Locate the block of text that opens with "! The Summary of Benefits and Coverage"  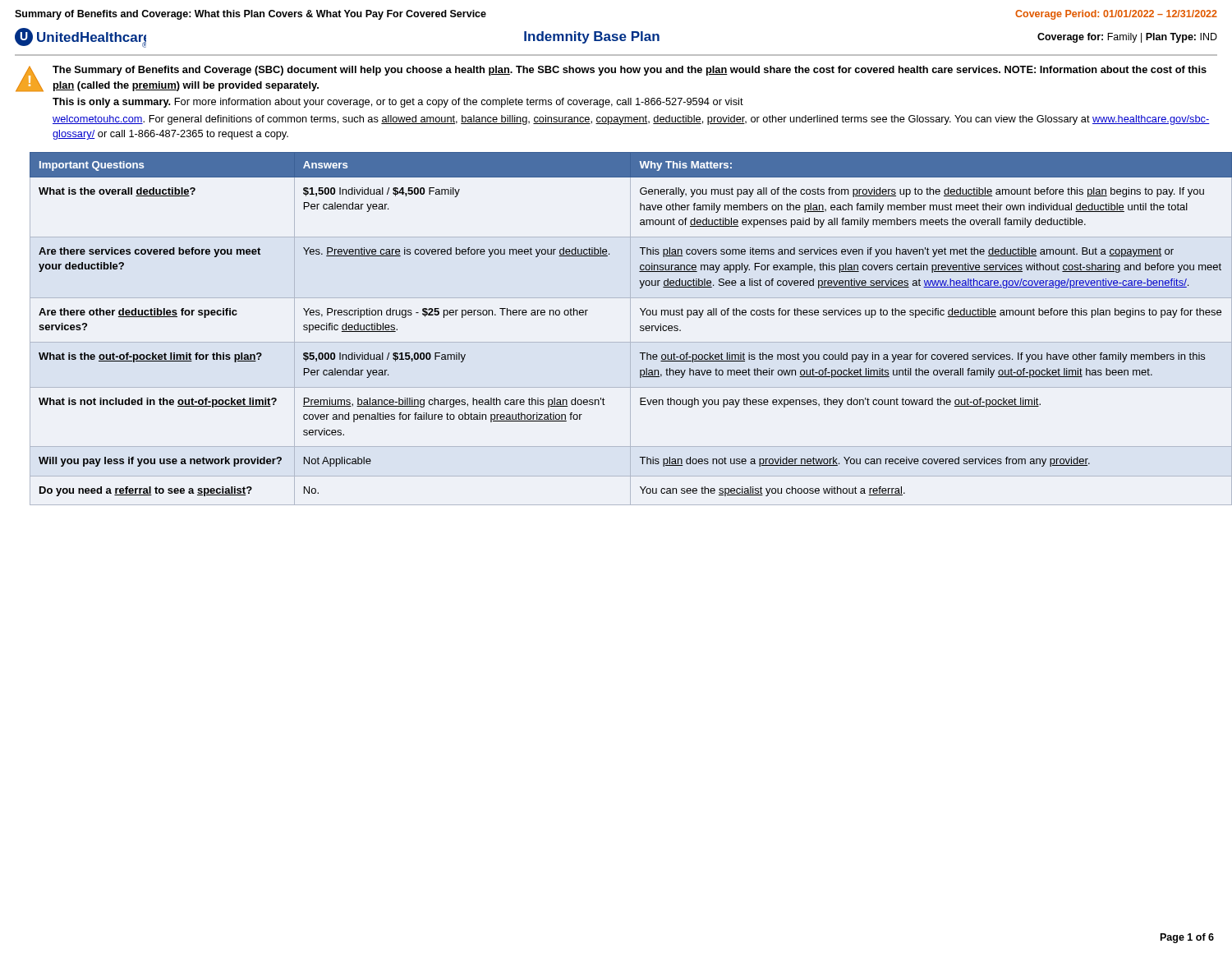[x=616, y=103]
